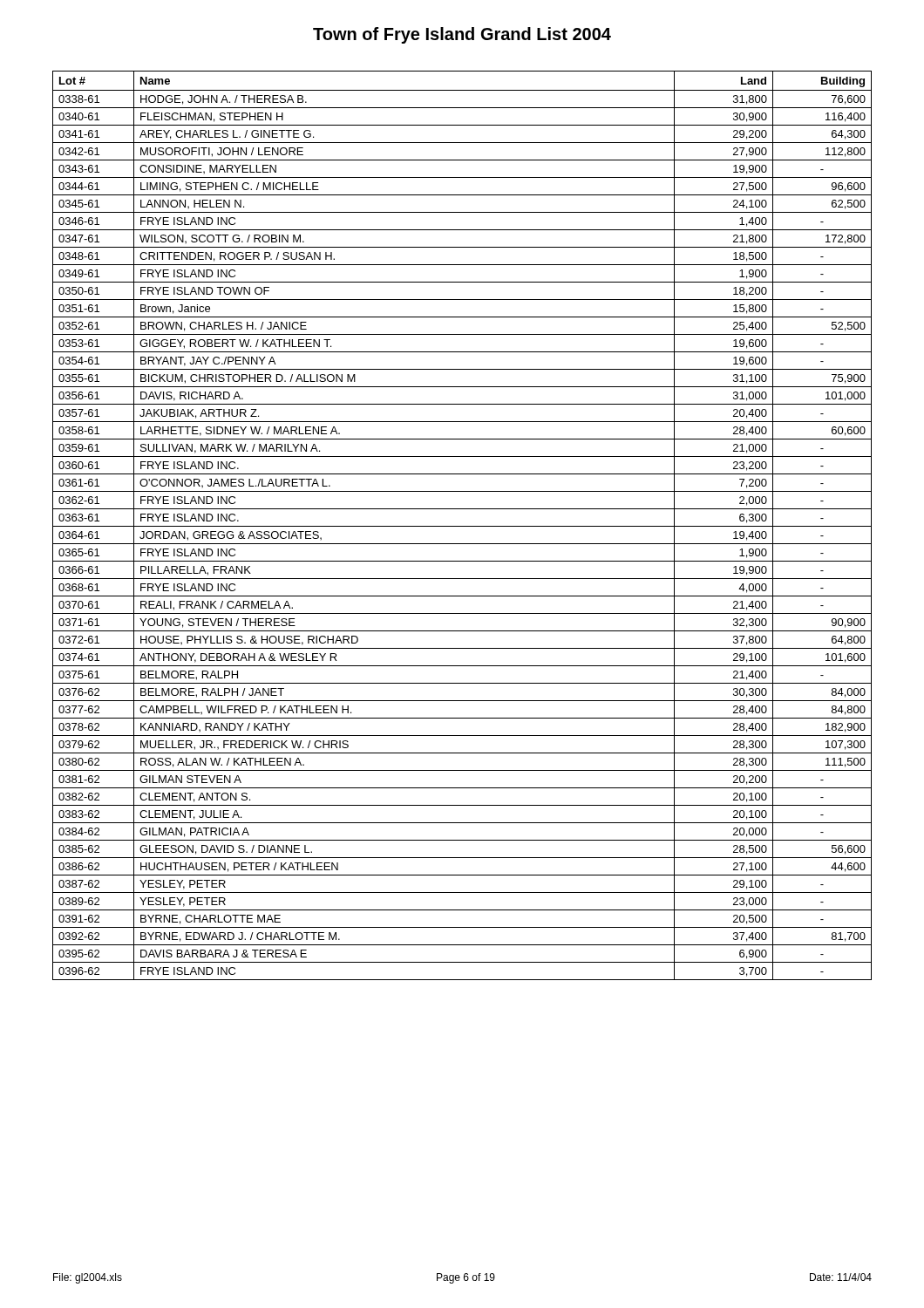This screenshot has width=924, height=1308.
Task: Navigate to the passage starting "Town of Frye"
Action: coord(462,34)
